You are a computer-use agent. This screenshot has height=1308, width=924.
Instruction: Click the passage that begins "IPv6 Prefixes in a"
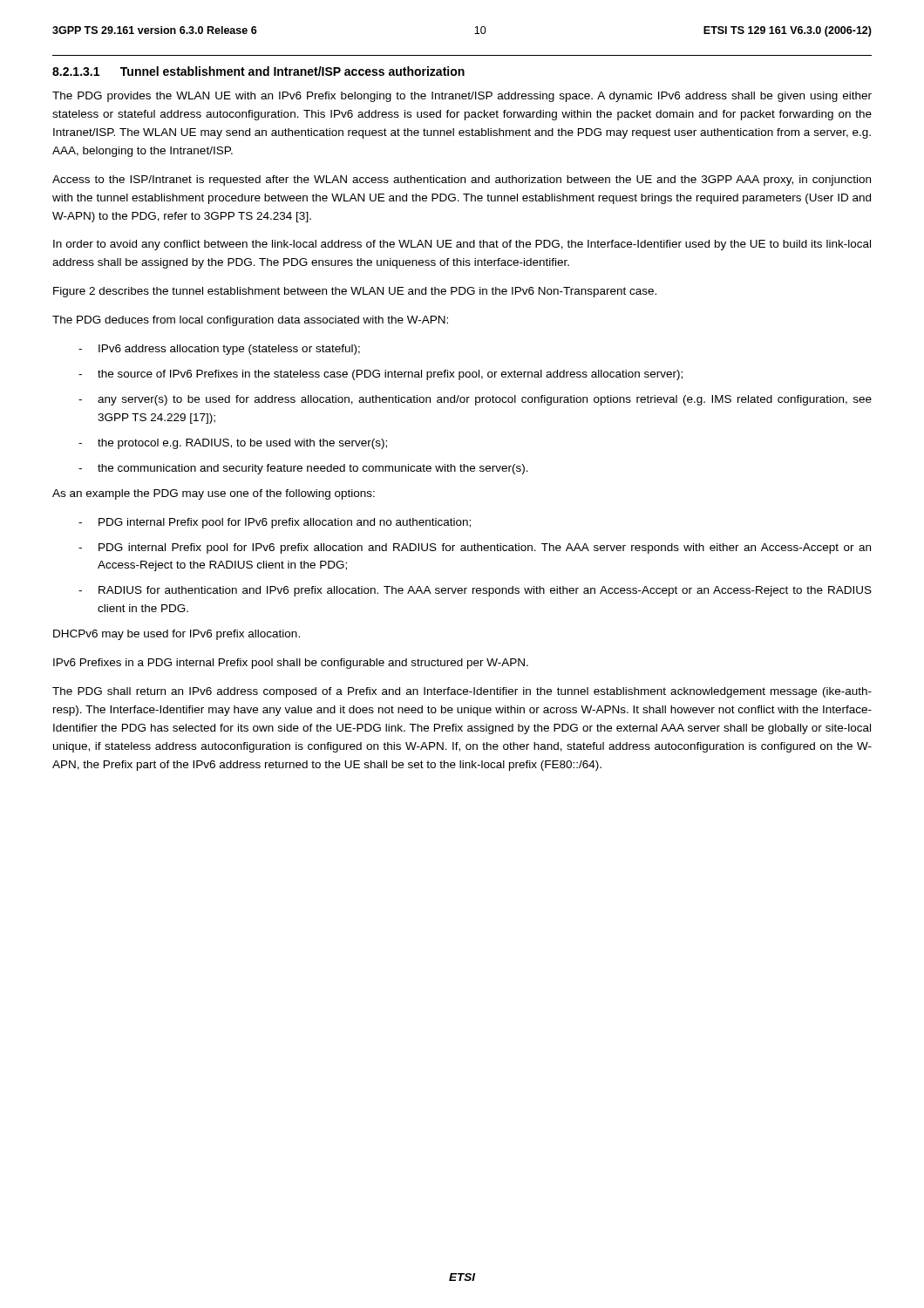coord(291,662)
